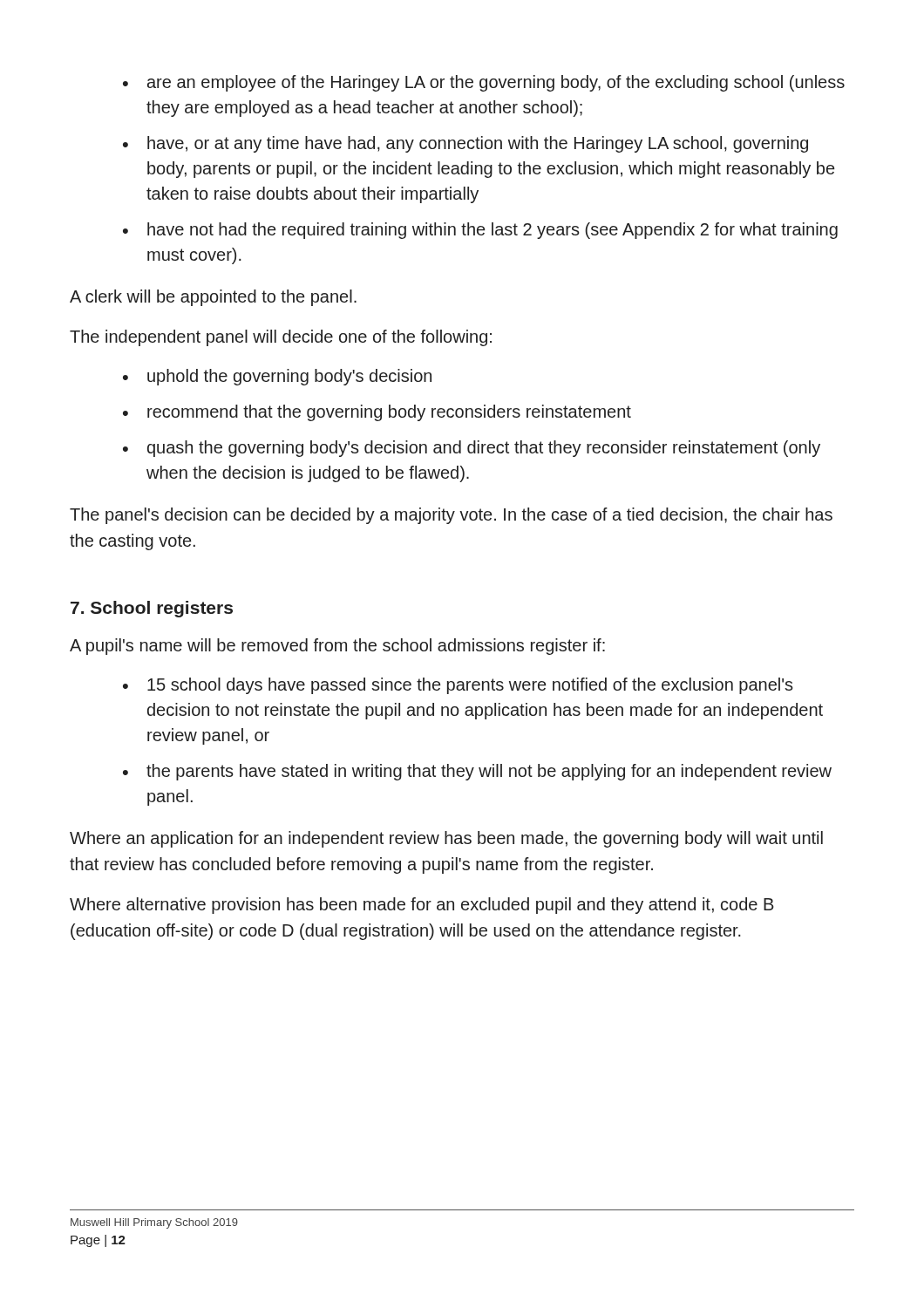Click on the list item that reads "uphold the governing body's"
The width and height of the screenshot is (924, 1308).
[x=290, y=376]
